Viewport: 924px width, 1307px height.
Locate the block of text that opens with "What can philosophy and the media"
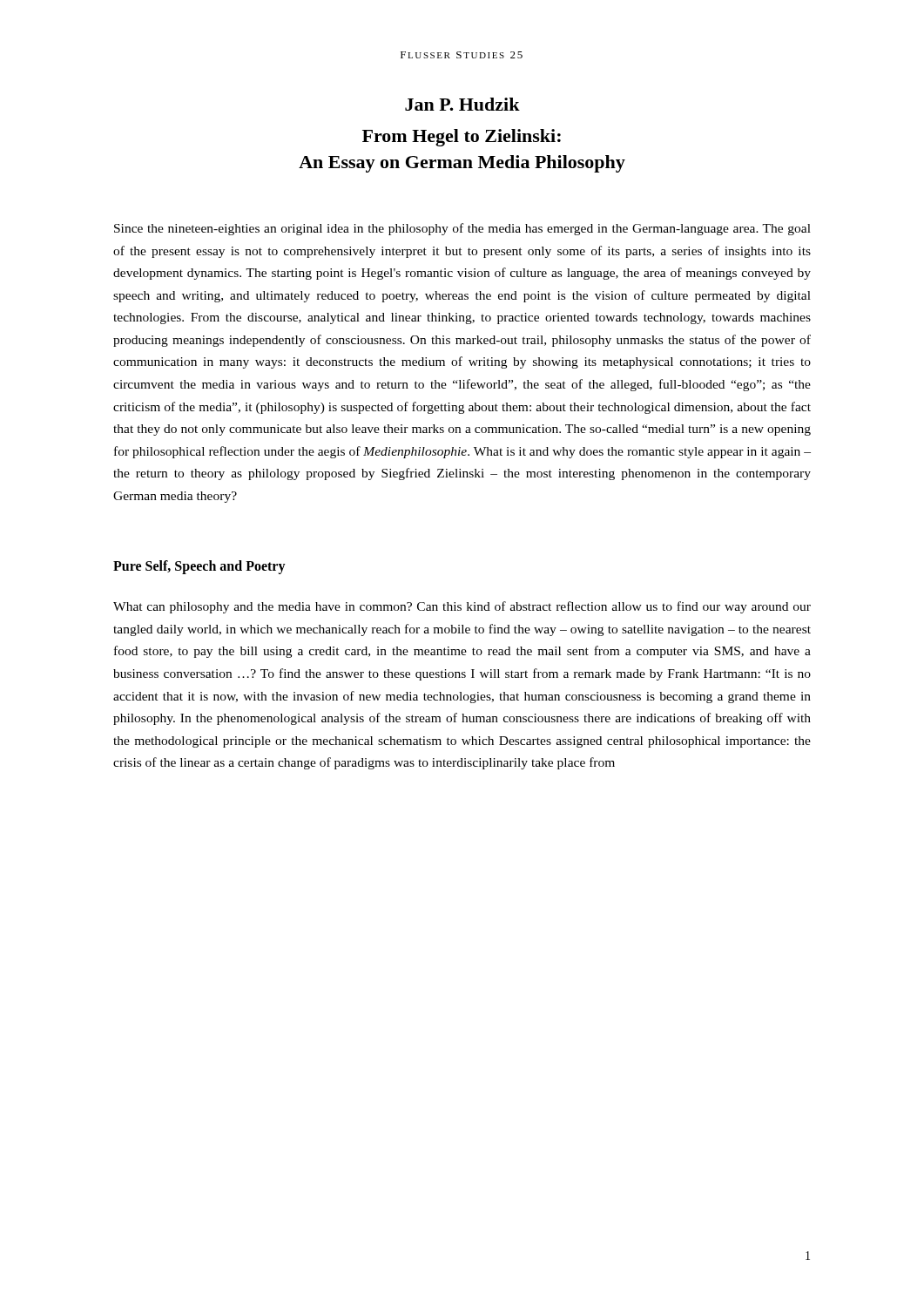click(462, 684)
